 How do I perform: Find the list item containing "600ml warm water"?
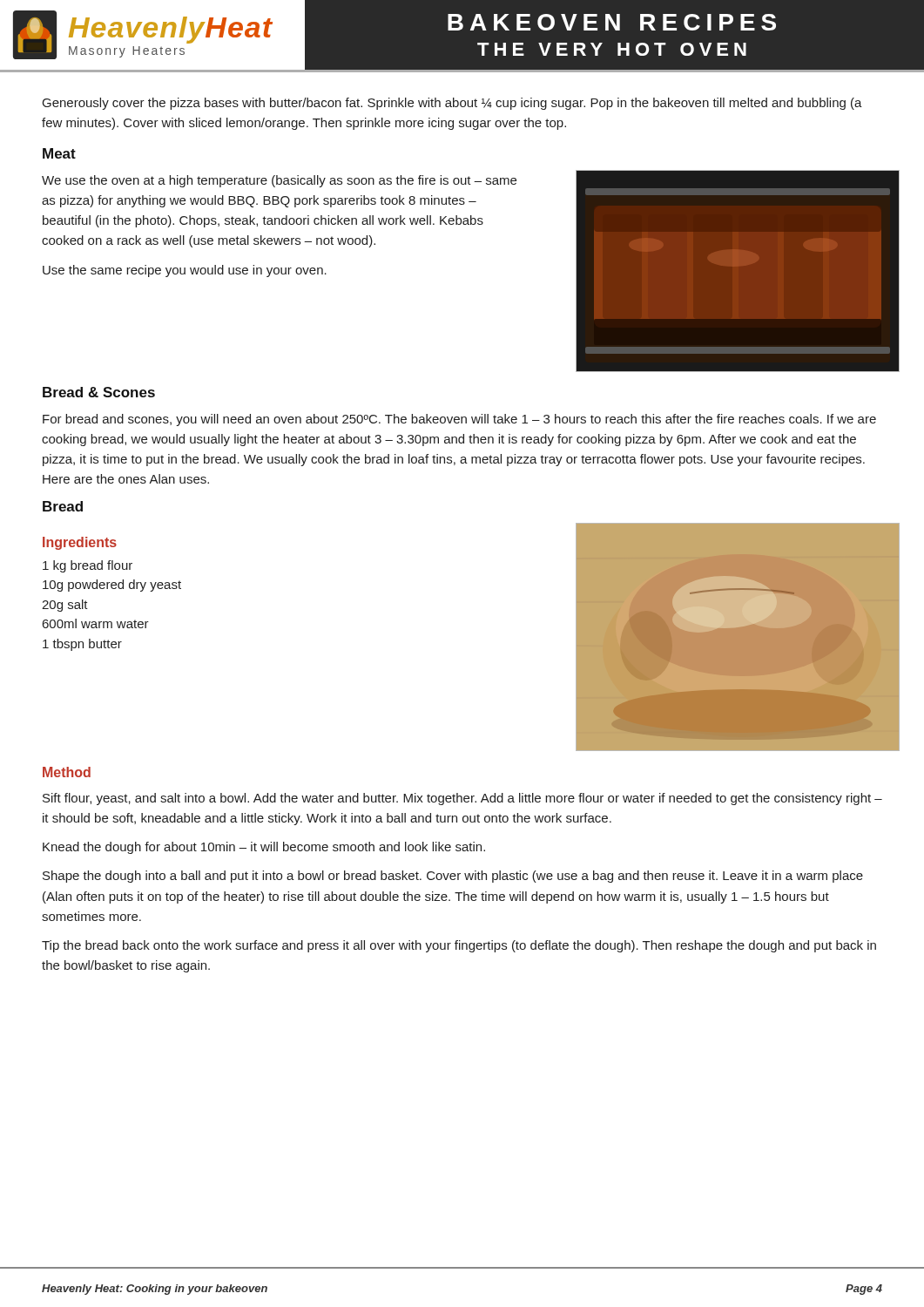coord(95,623)
